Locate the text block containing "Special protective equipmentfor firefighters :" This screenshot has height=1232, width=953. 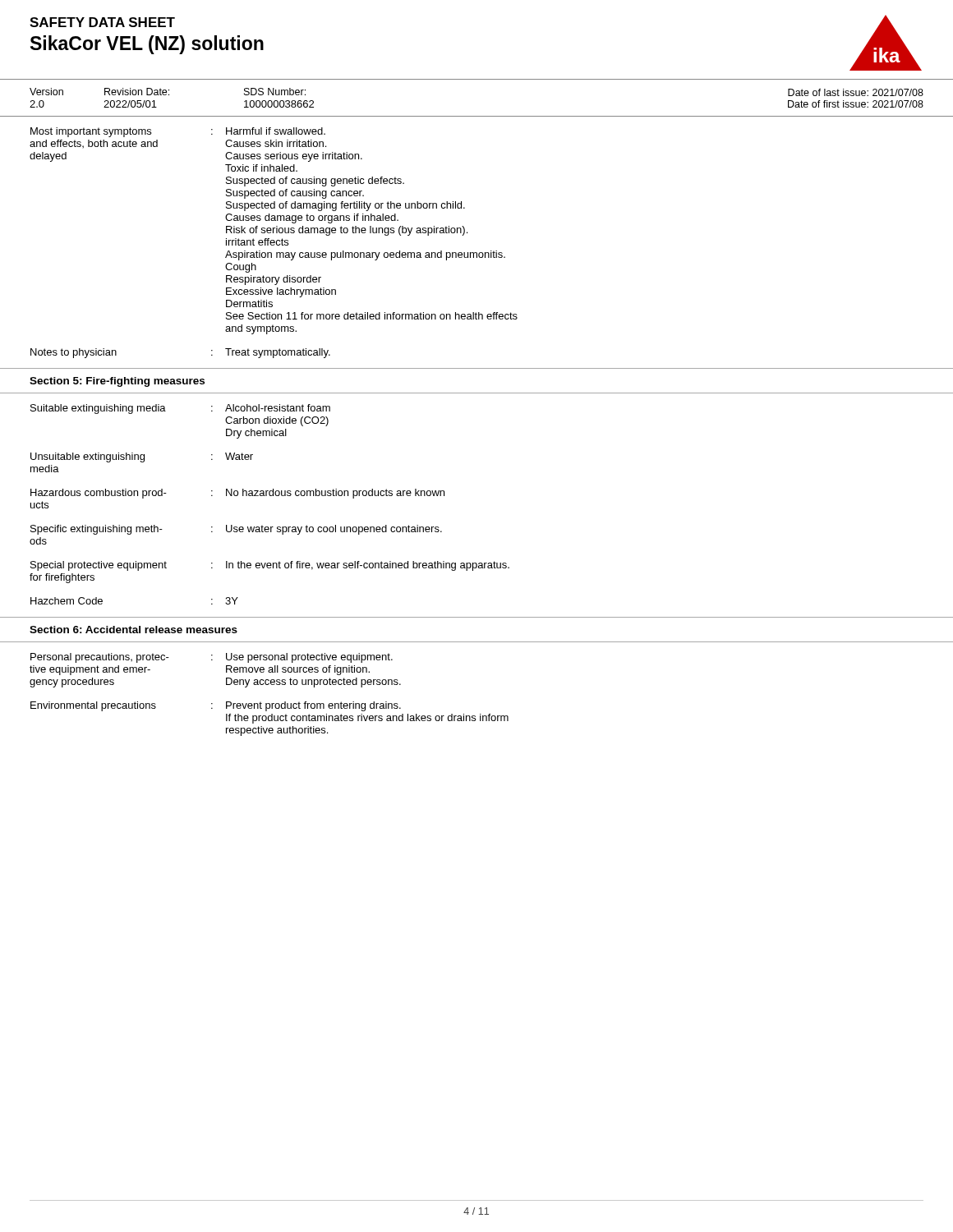[476, 571]
